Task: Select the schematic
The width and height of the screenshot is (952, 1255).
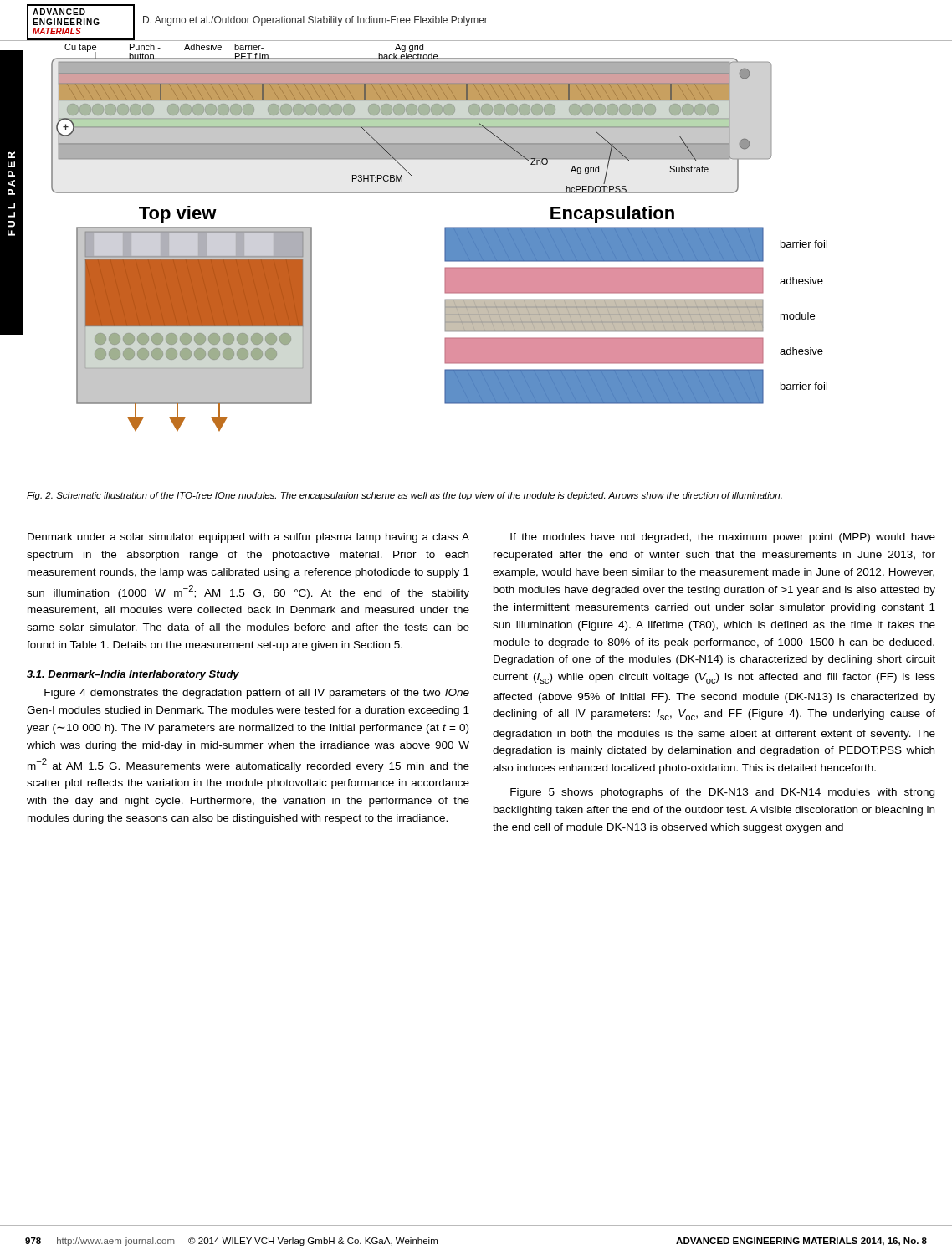Action: [481, 264]
